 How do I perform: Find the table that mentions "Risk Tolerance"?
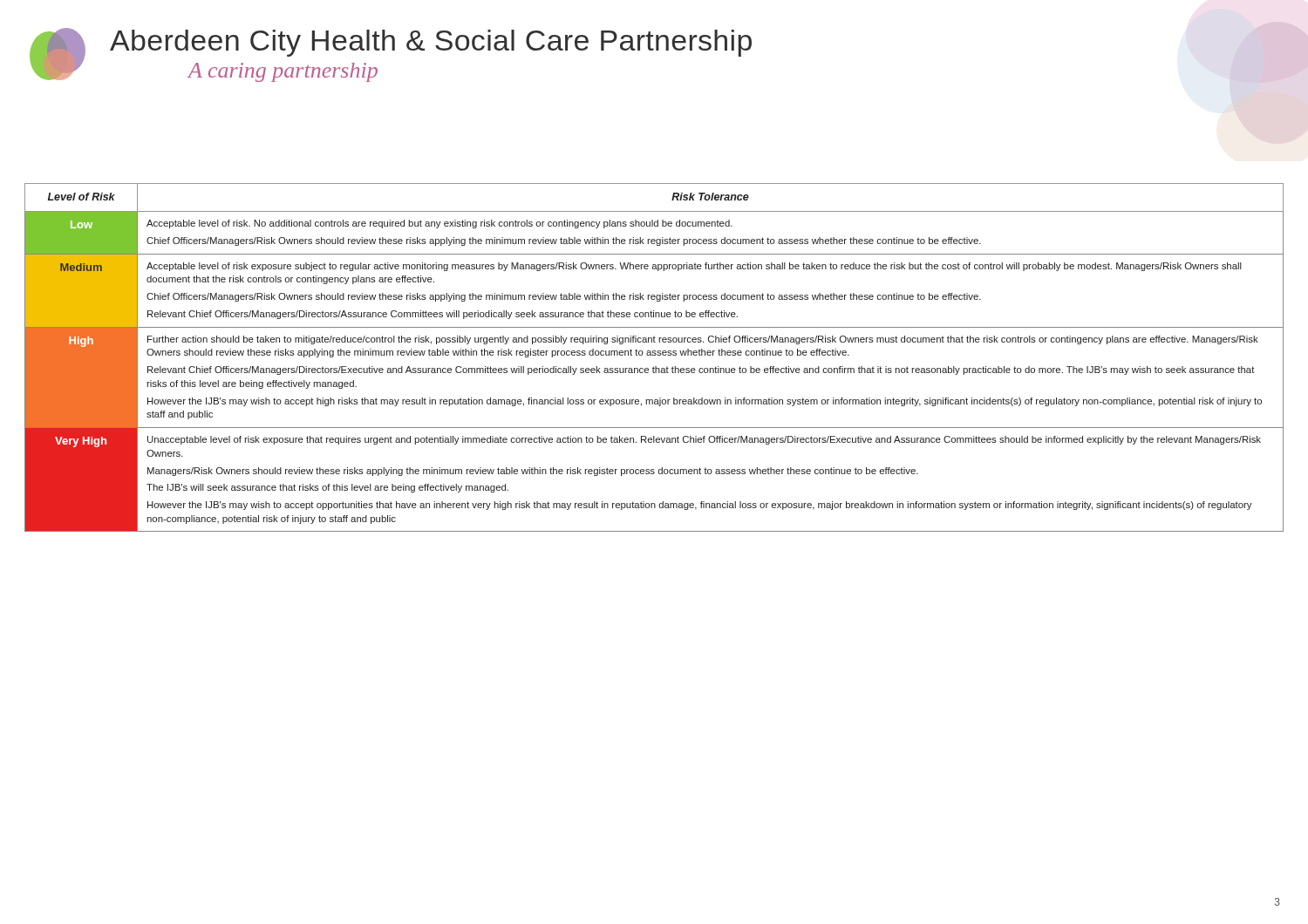coord(654,358)
